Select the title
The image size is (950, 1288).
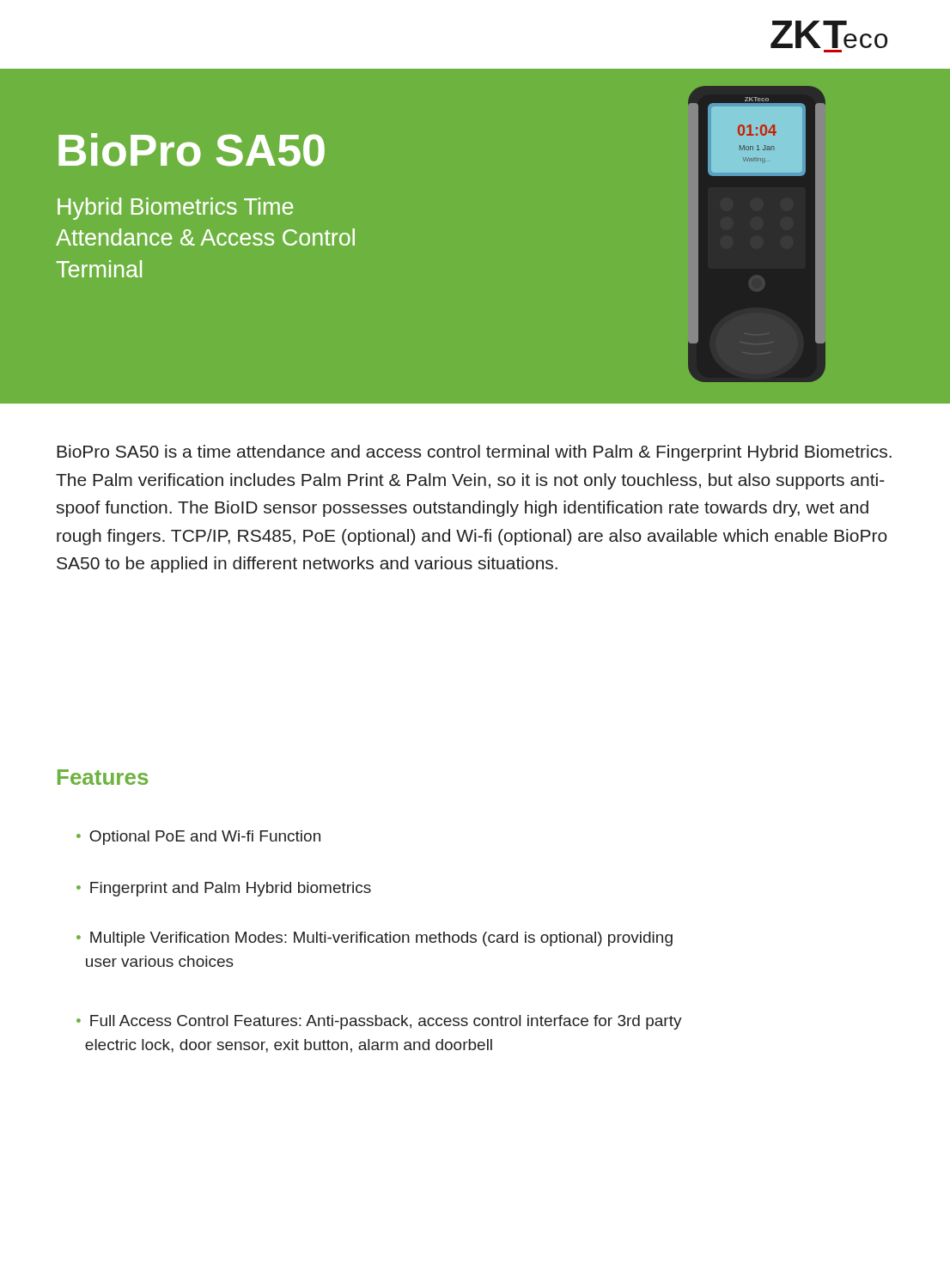232,205
